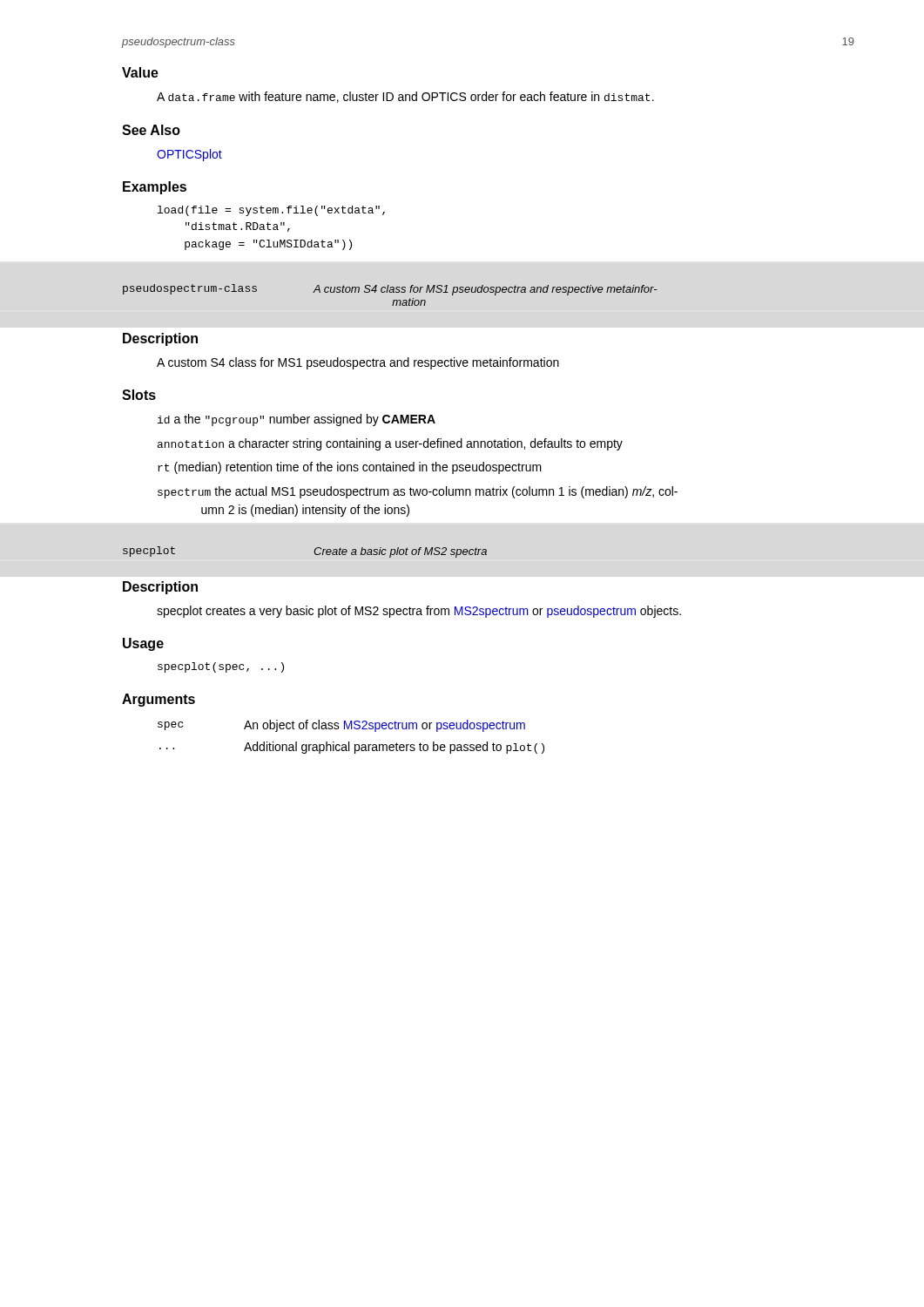
Task: Where is the passage that starts "rt (median) retention time of"?
Action: pyautogui.click(x=349, y=467)
